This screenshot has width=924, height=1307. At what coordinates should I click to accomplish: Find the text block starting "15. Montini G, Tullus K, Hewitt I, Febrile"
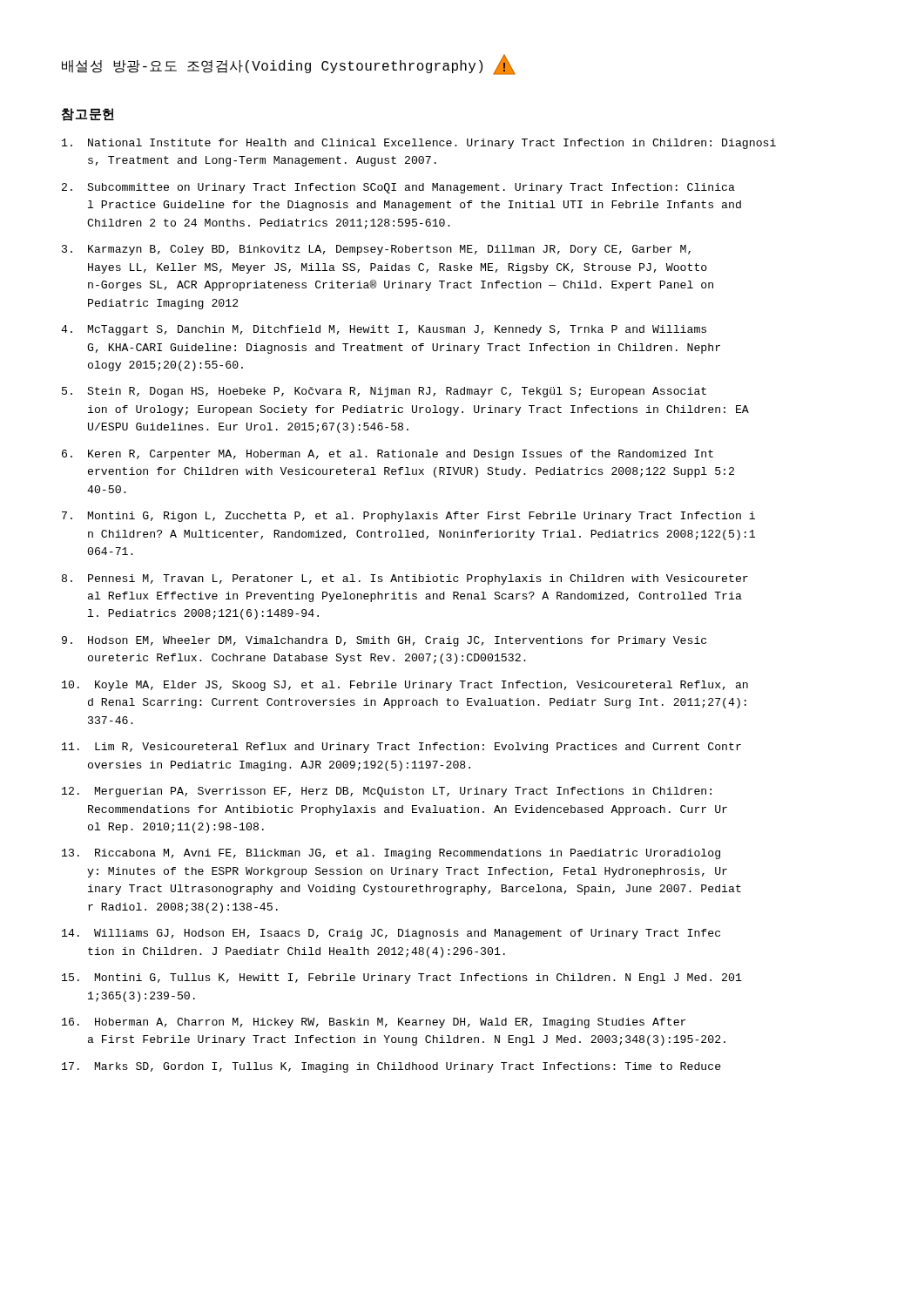401,988
